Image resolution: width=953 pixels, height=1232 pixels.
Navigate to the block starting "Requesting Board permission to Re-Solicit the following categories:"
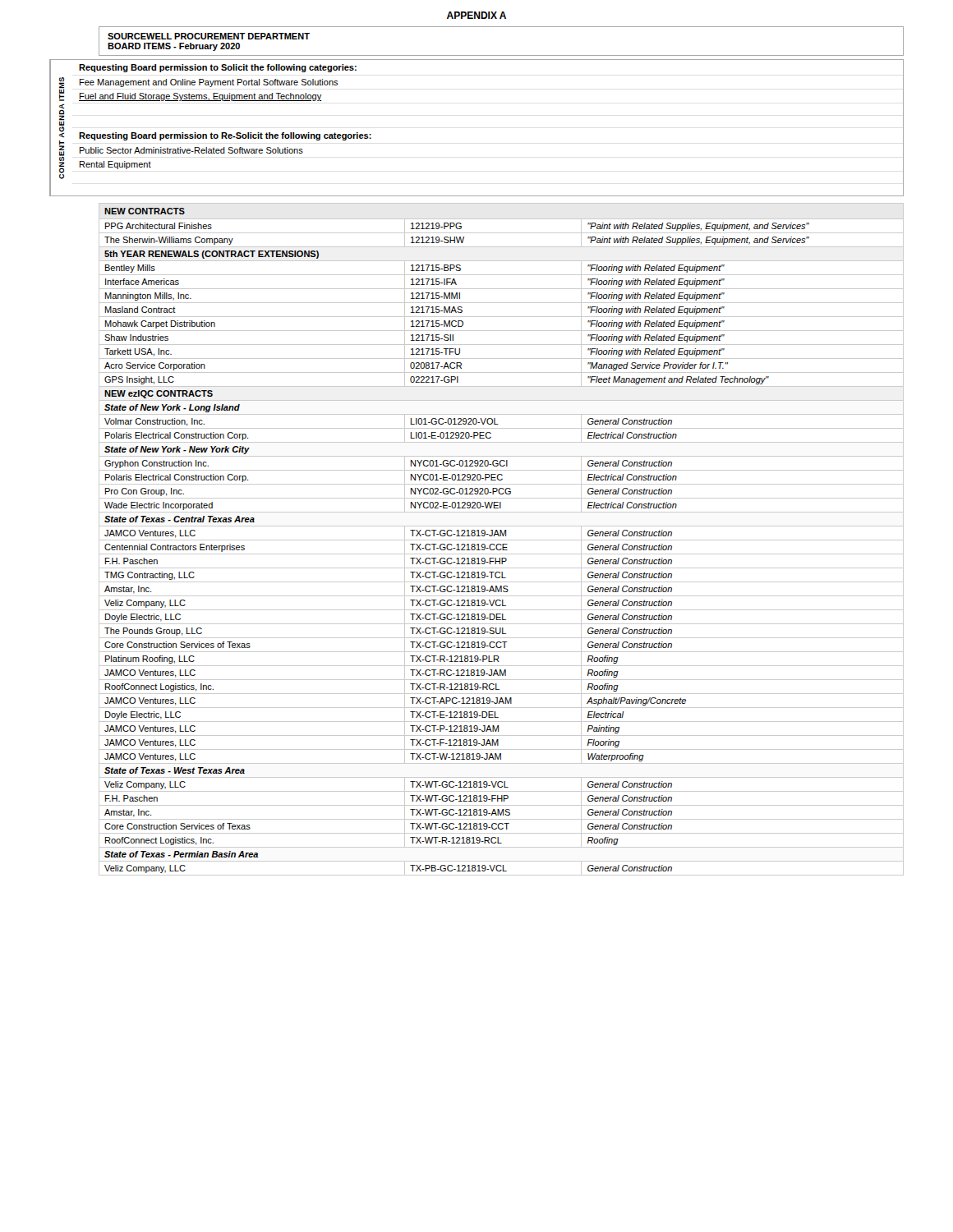(x=225, y=136)
